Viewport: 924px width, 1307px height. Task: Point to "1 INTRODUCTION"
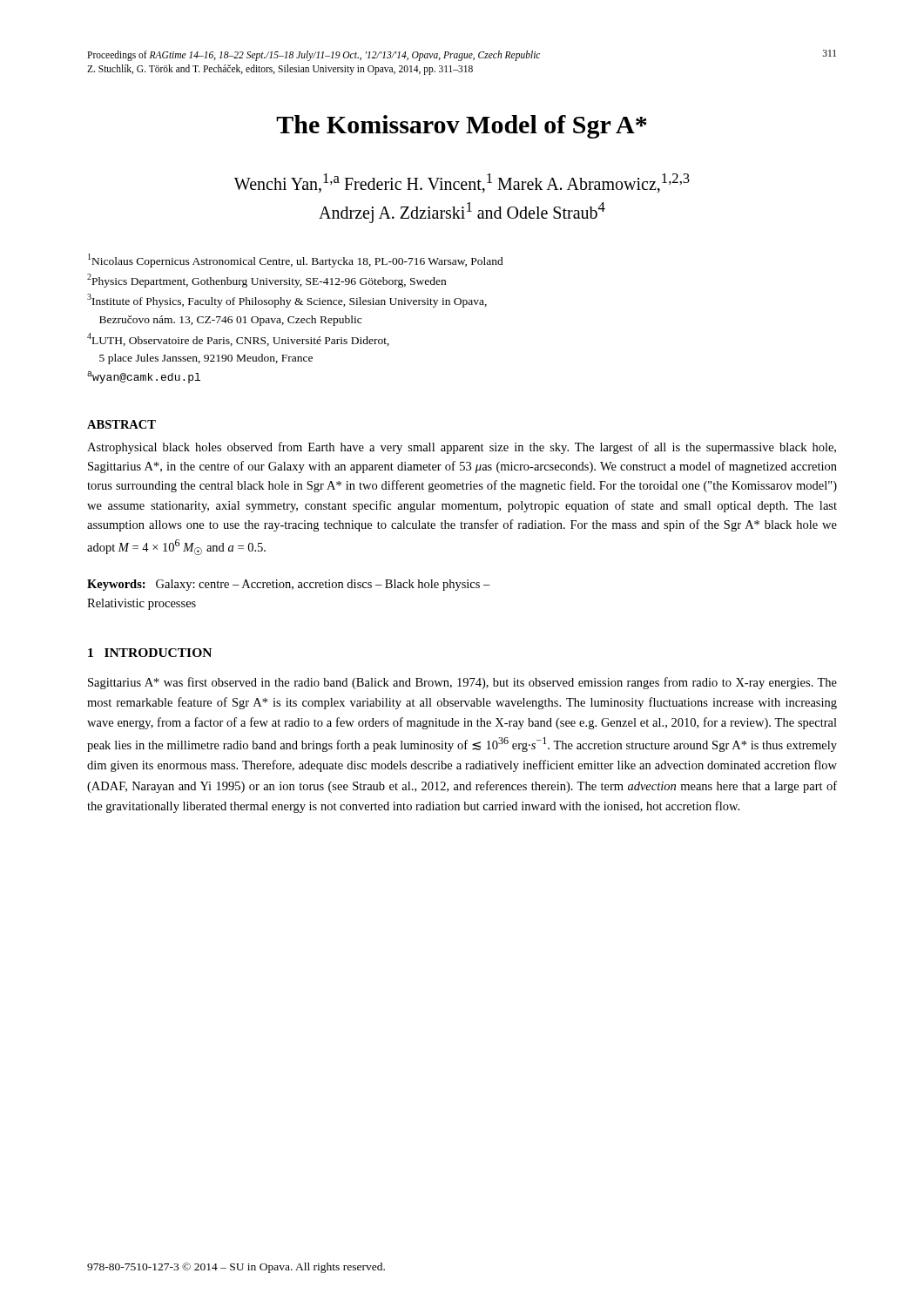(150, 652)
